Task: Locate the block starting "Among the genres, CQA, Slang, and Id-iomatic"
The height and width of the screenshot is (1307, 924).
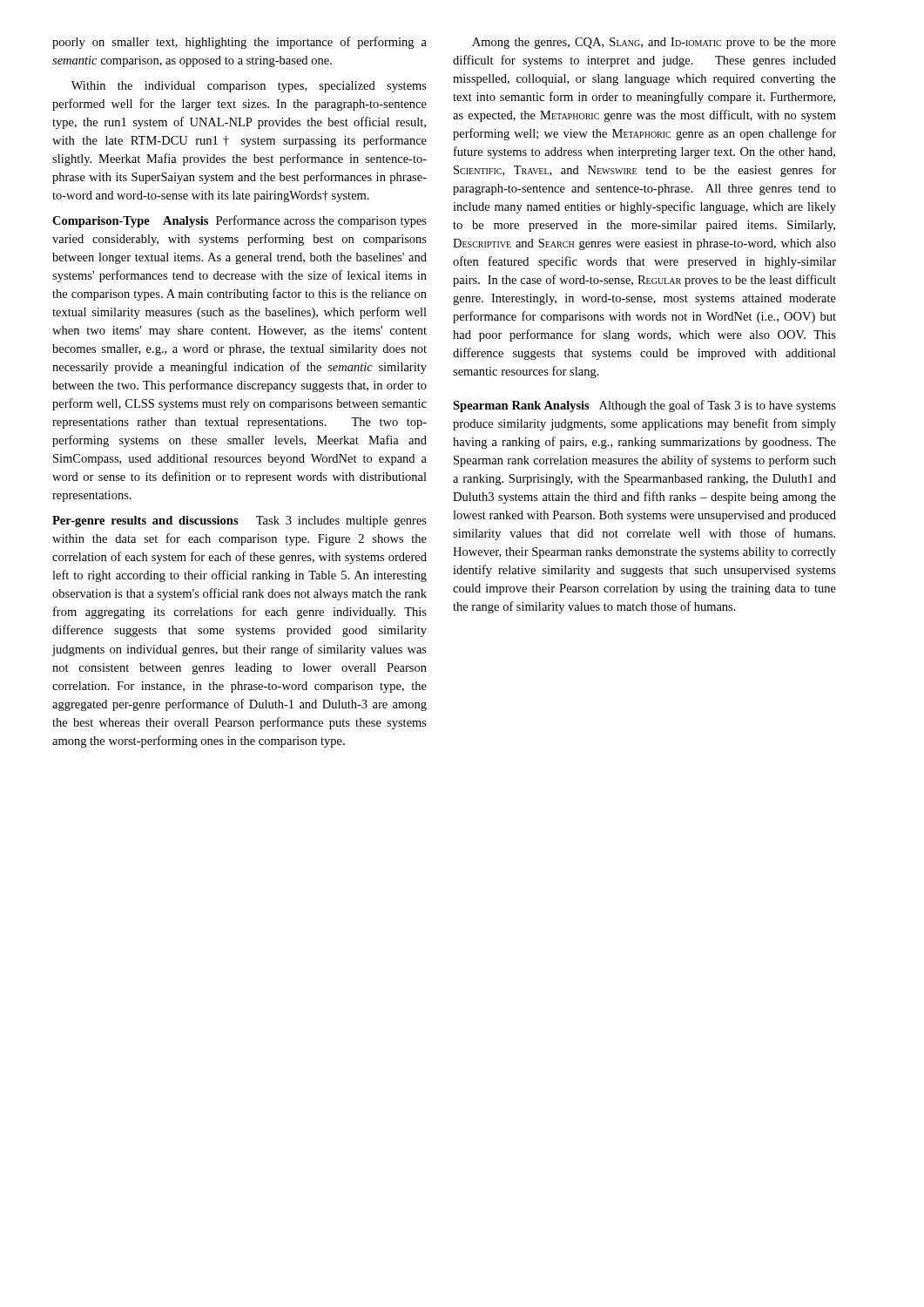Action: (x=644, y=207)
